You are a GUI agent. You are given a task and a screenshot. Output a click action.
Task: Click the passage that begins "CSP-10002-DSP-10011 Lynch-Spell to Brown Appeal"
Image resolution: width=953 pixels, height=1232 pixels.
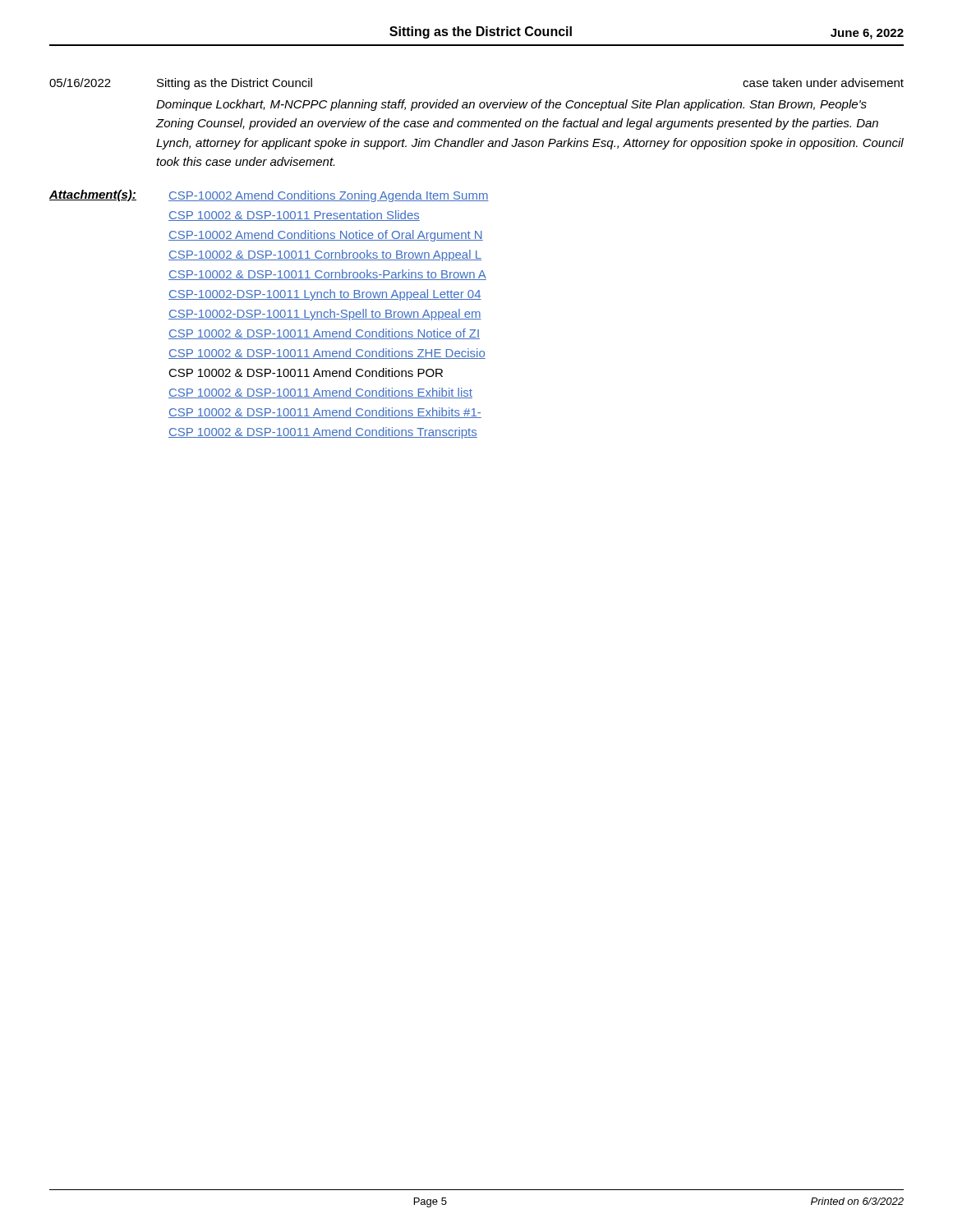(x=325, y=315)
